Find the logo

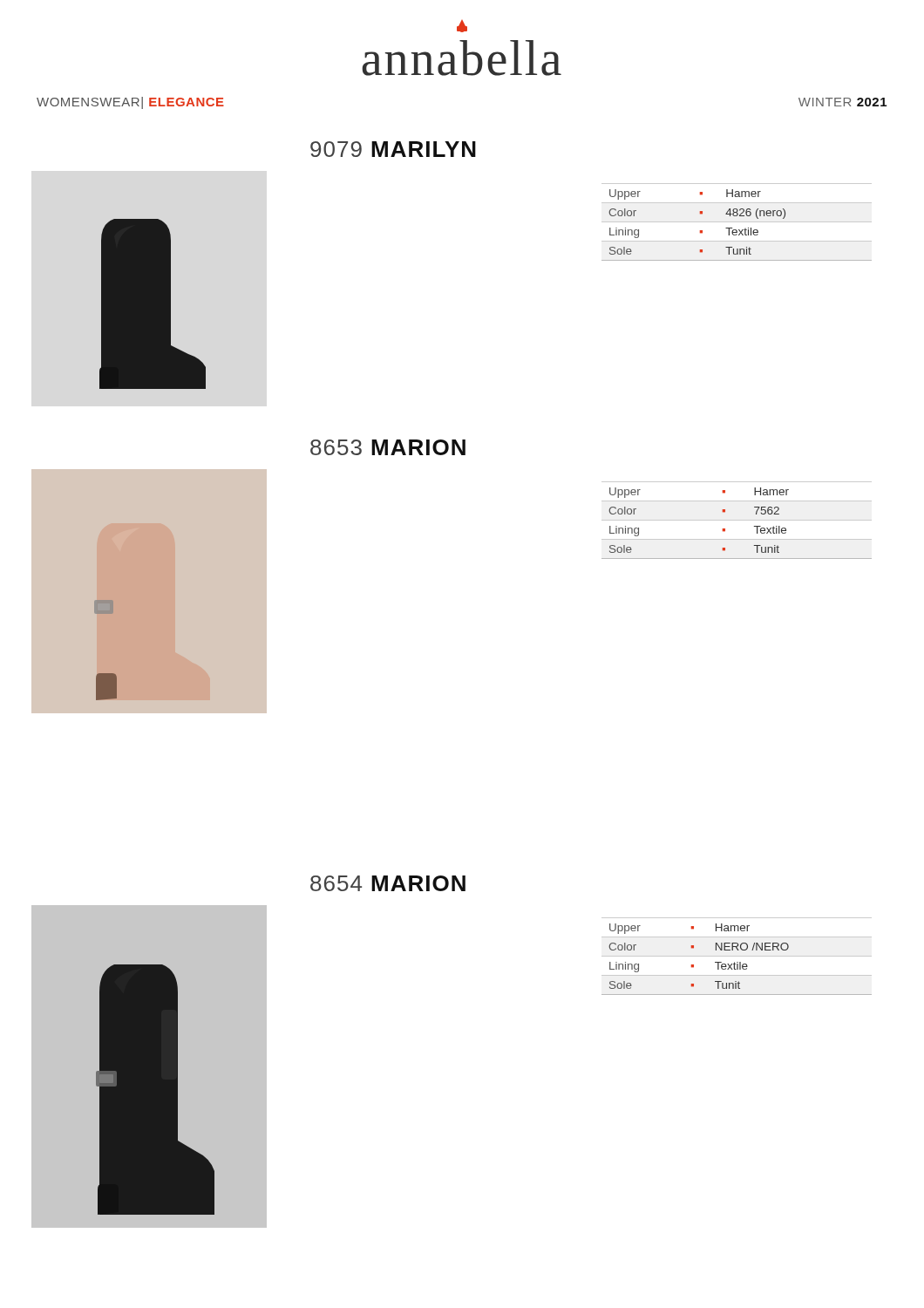point(462,51)
